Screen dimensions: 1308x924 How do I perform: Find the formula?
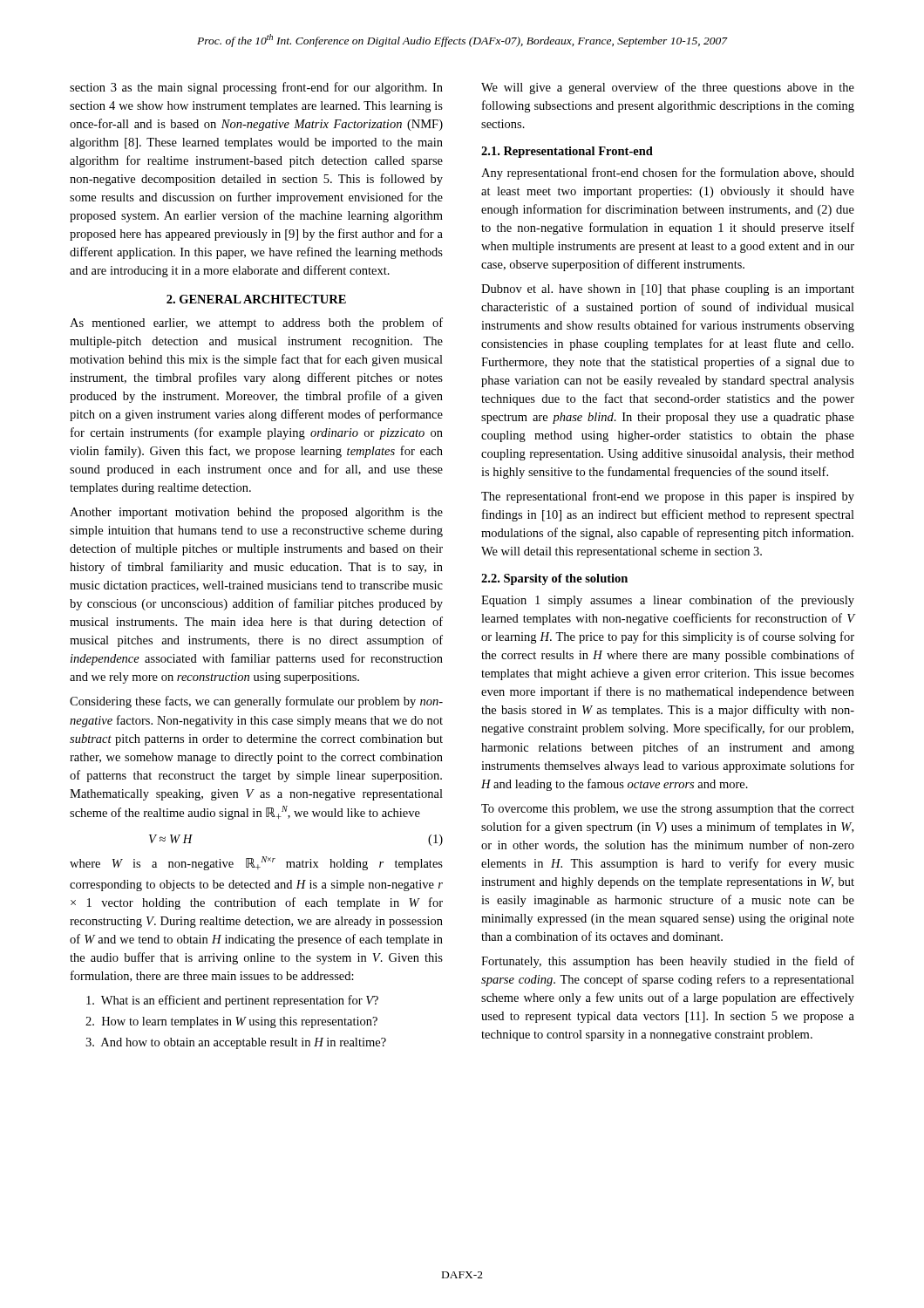269,839
